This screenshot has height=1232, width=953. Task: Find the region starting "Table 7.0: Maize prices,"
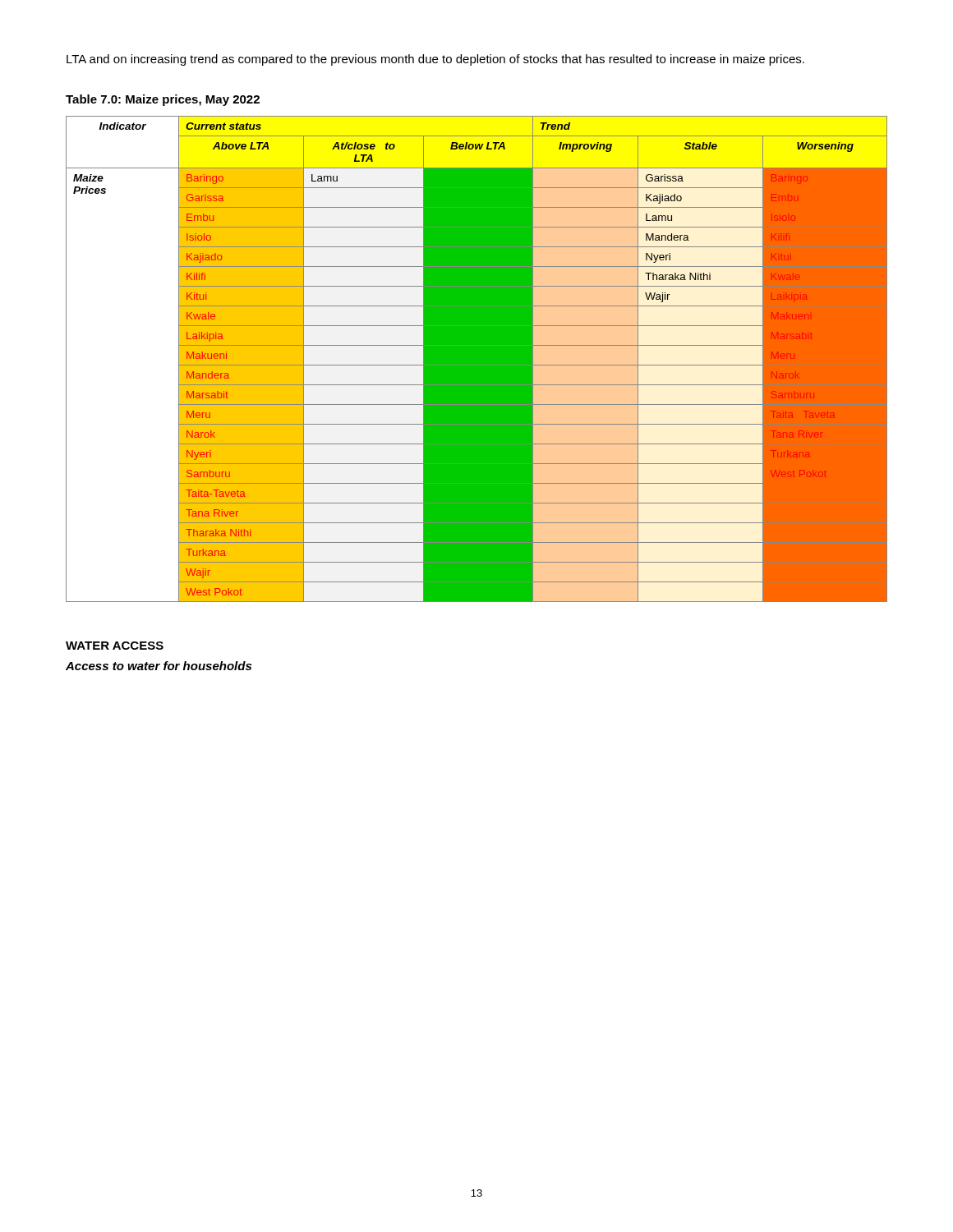(163, 99)
